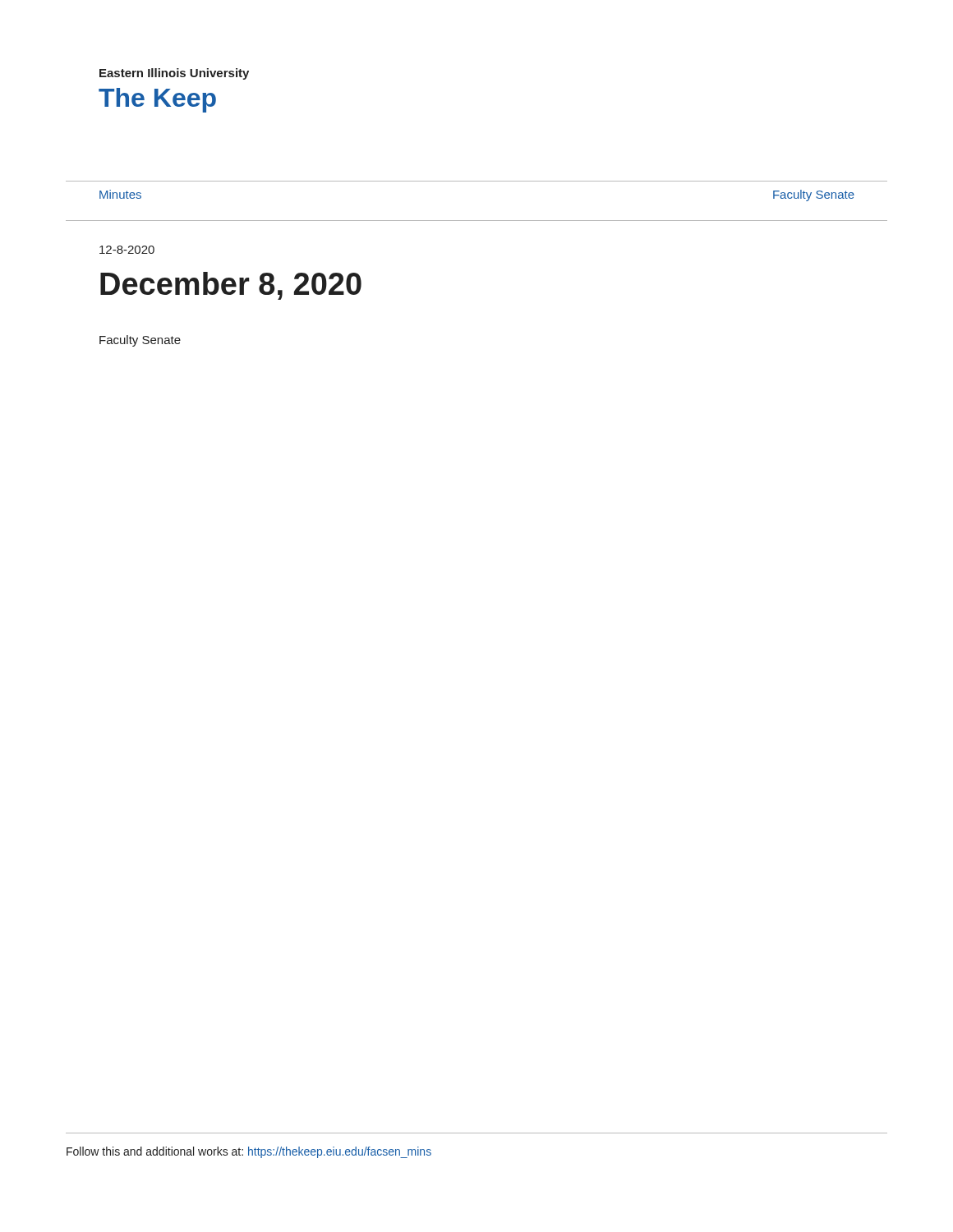Find the element starting "The Keep"
953x1232 pixels.
[x=158, y=98]
